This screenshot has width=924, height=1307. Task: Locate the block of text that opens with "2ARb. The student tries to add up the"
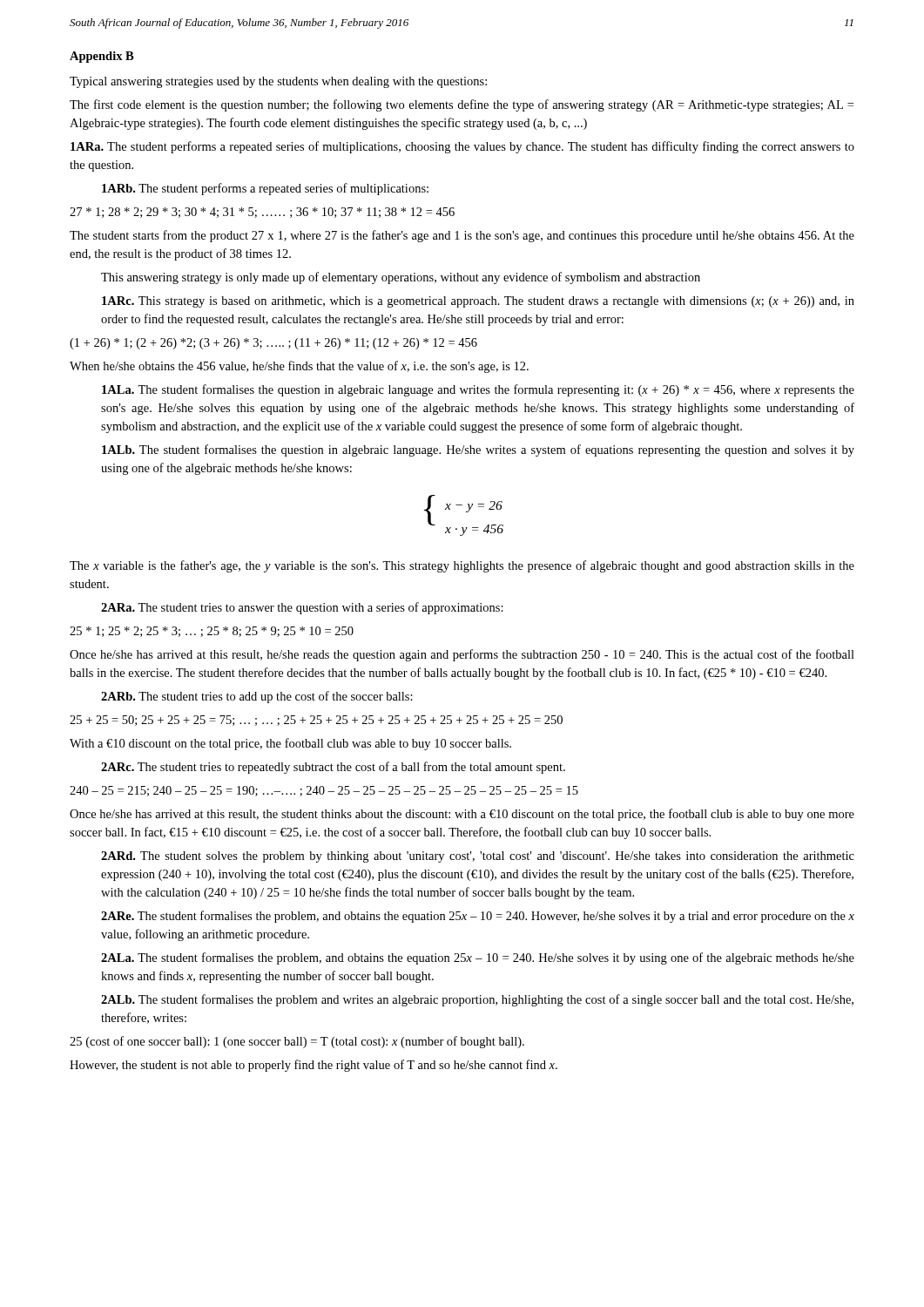[462, 720]
